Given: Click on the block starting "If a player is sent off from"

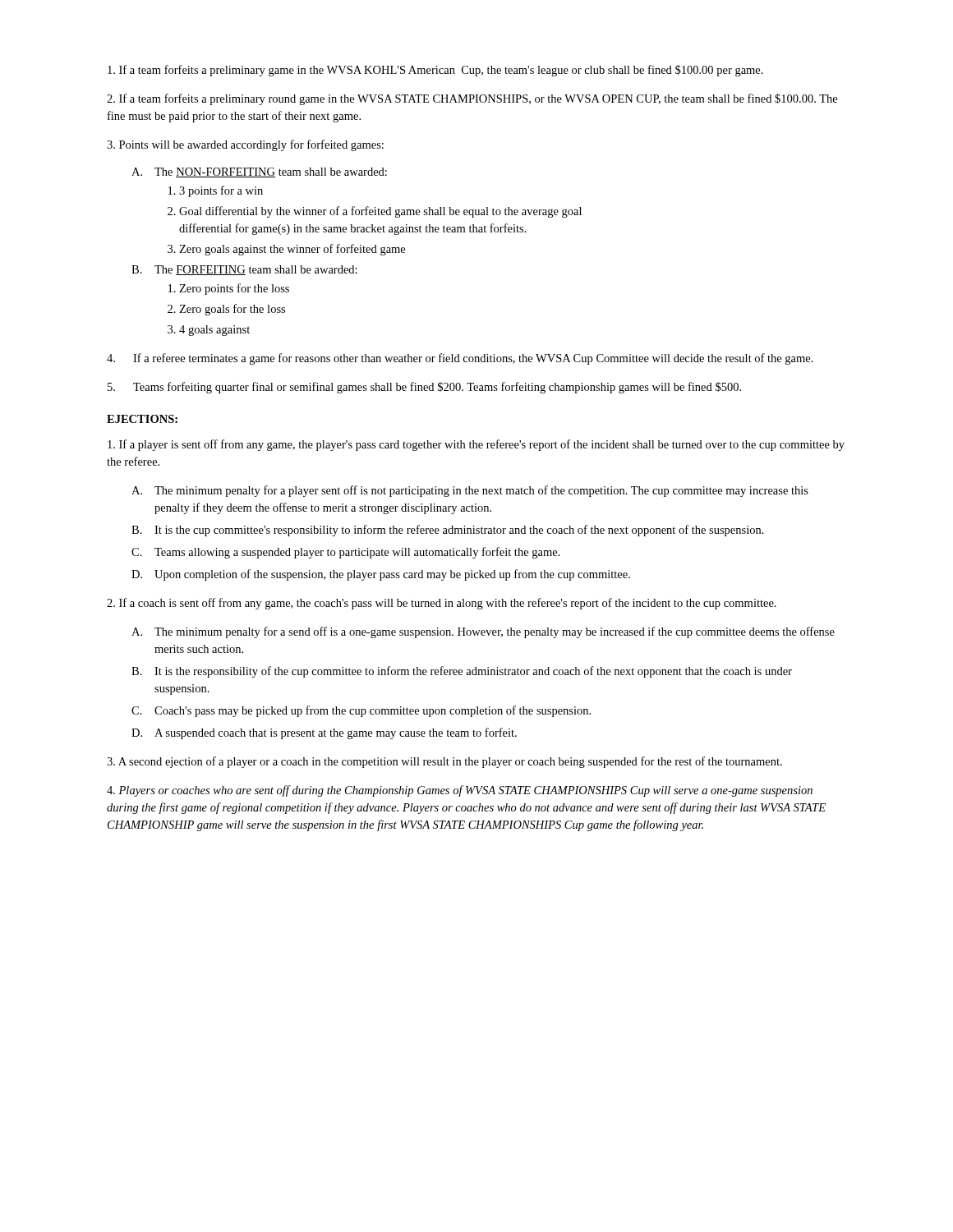Looking at the screenshot, I should point(476,453).
